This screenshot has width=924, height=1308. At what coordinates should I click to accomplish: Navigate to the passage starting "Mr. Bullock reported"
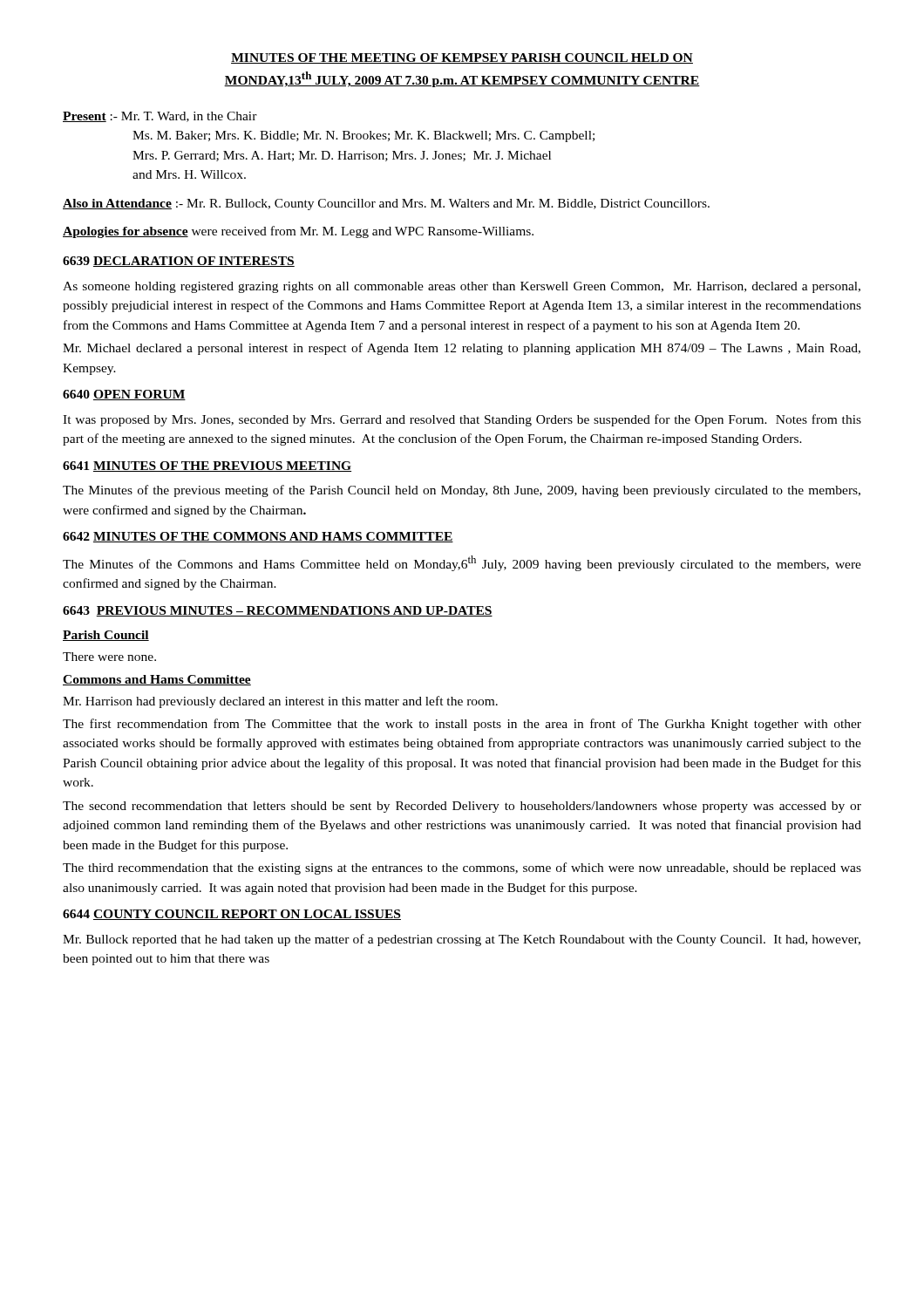coord(462,949)
